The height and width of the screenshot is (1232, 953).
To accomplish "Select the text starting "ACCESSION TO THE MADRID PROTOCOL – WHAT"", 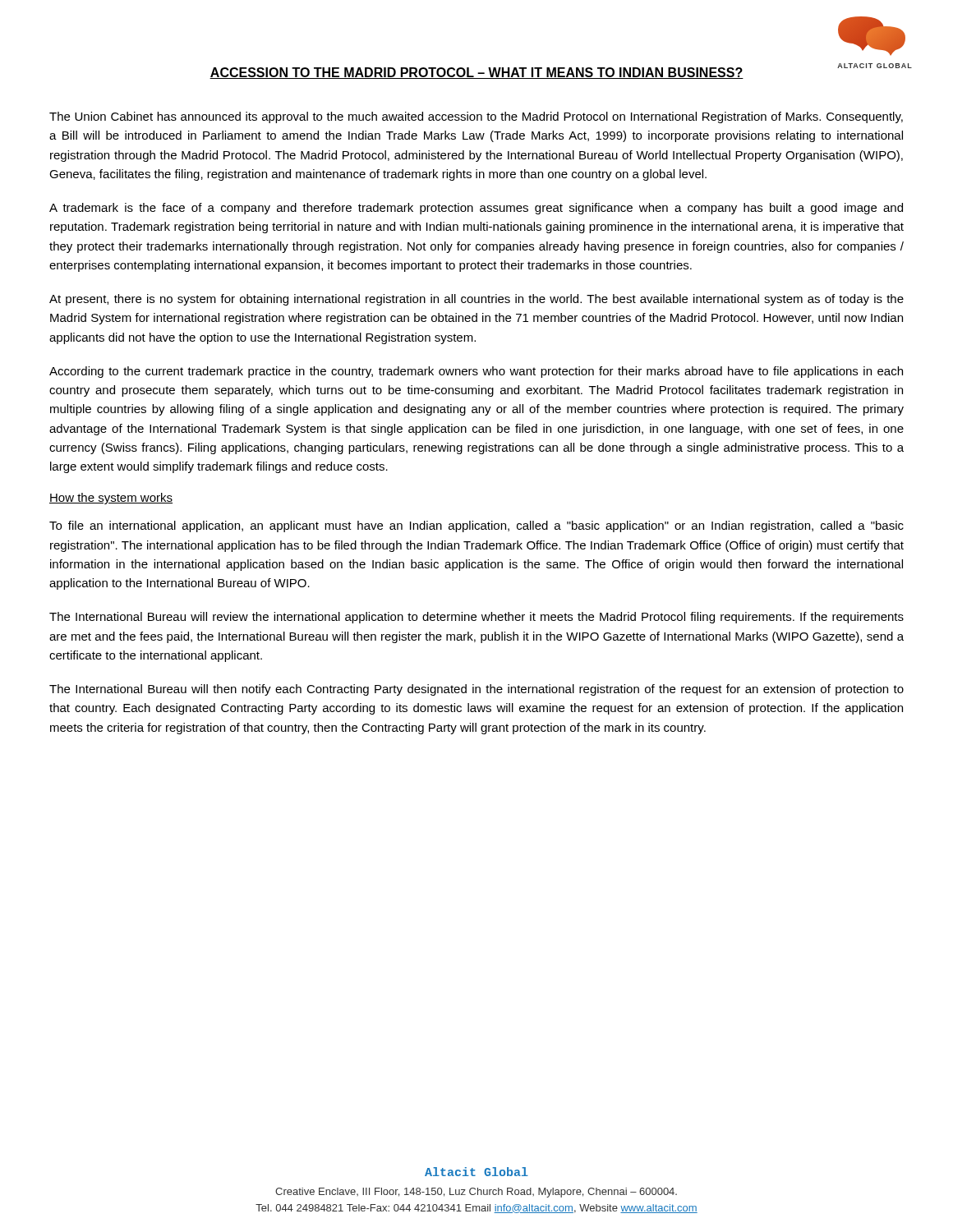I will pos(476,73).
